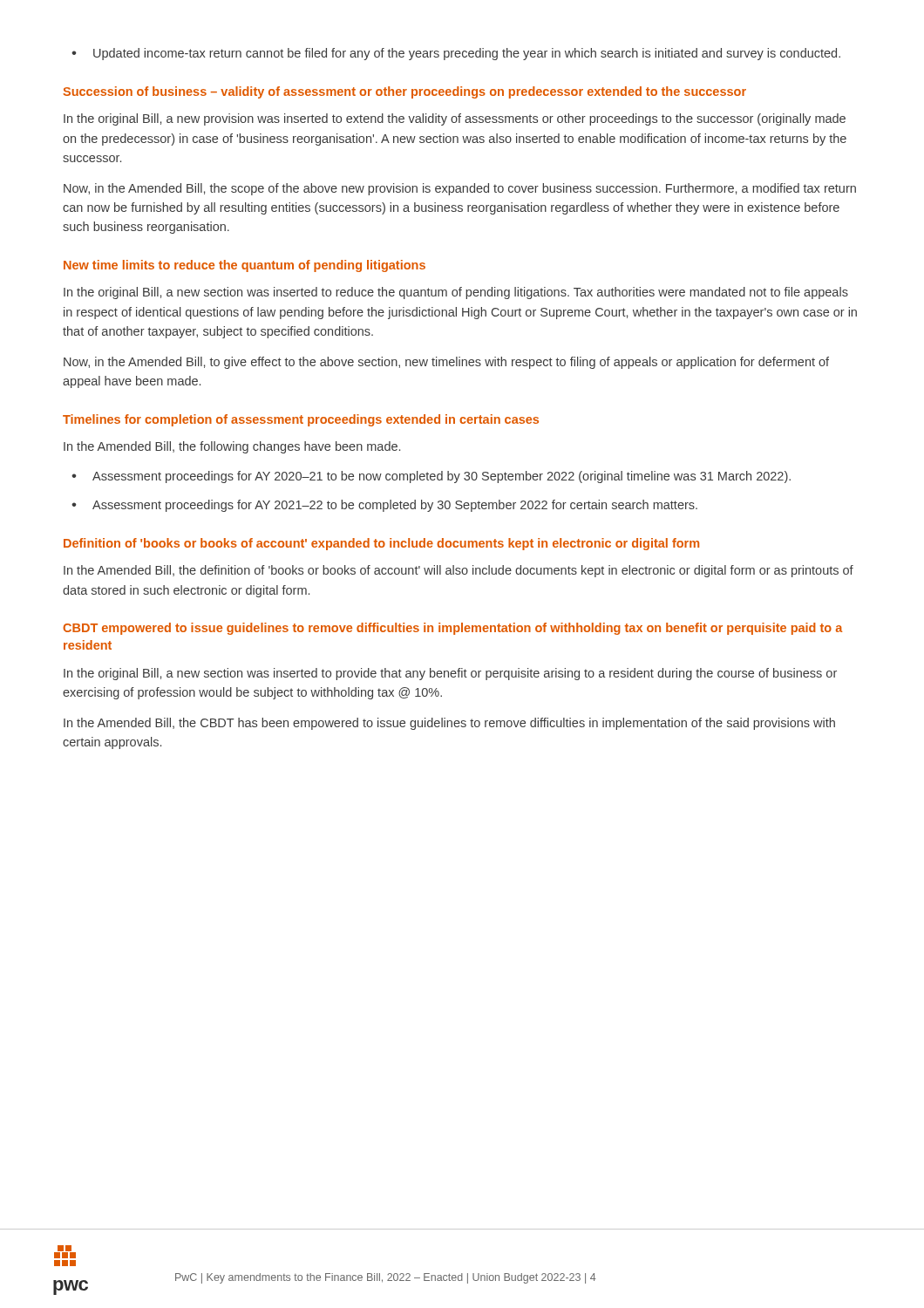Select the region starting "New time limits to reduce"
Viewport: 924px width, 1308px height.
point(244,265)
